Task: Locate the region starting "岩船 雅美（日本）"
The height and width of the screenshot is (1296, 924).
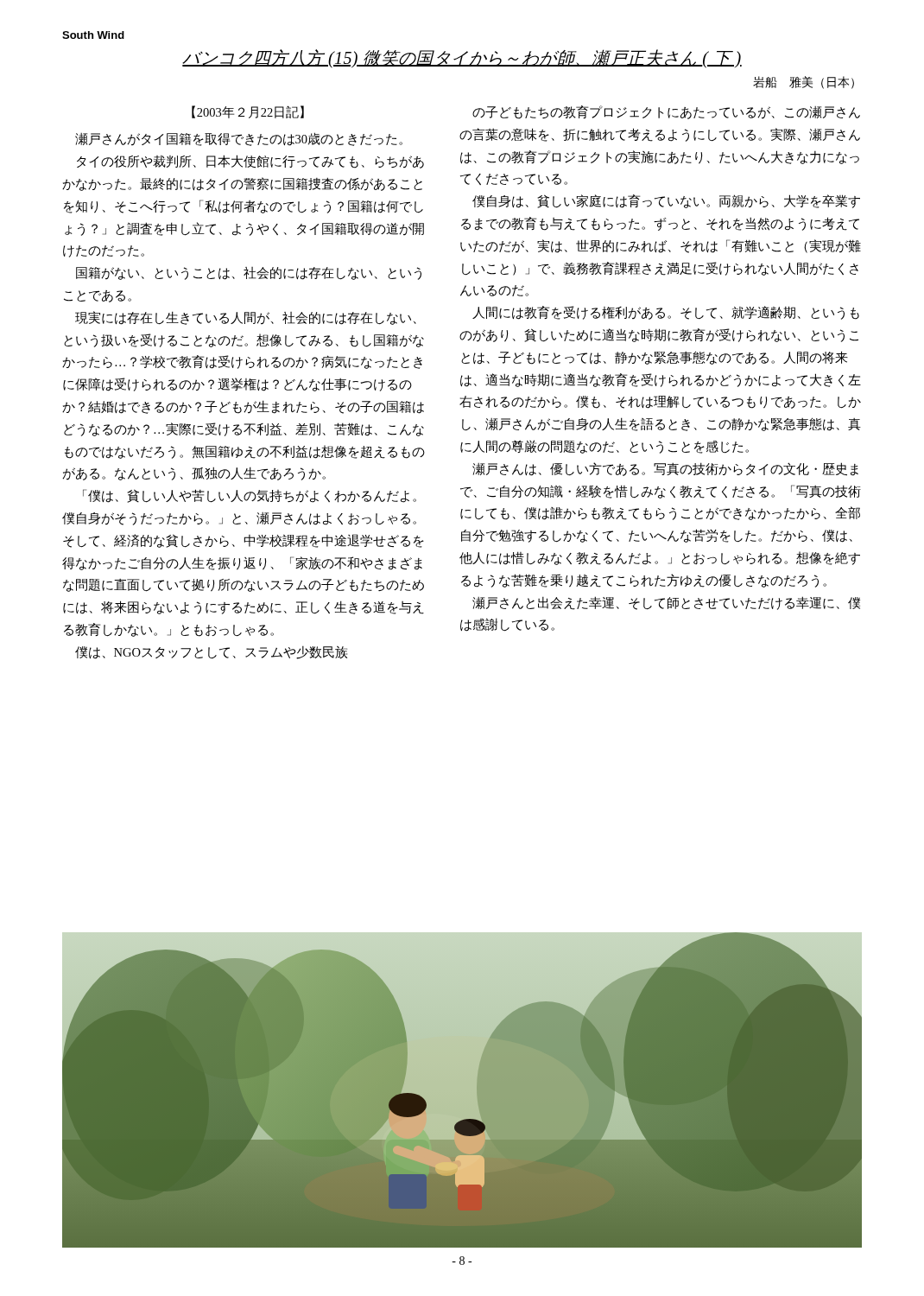Action: click(x=807, y=83)
